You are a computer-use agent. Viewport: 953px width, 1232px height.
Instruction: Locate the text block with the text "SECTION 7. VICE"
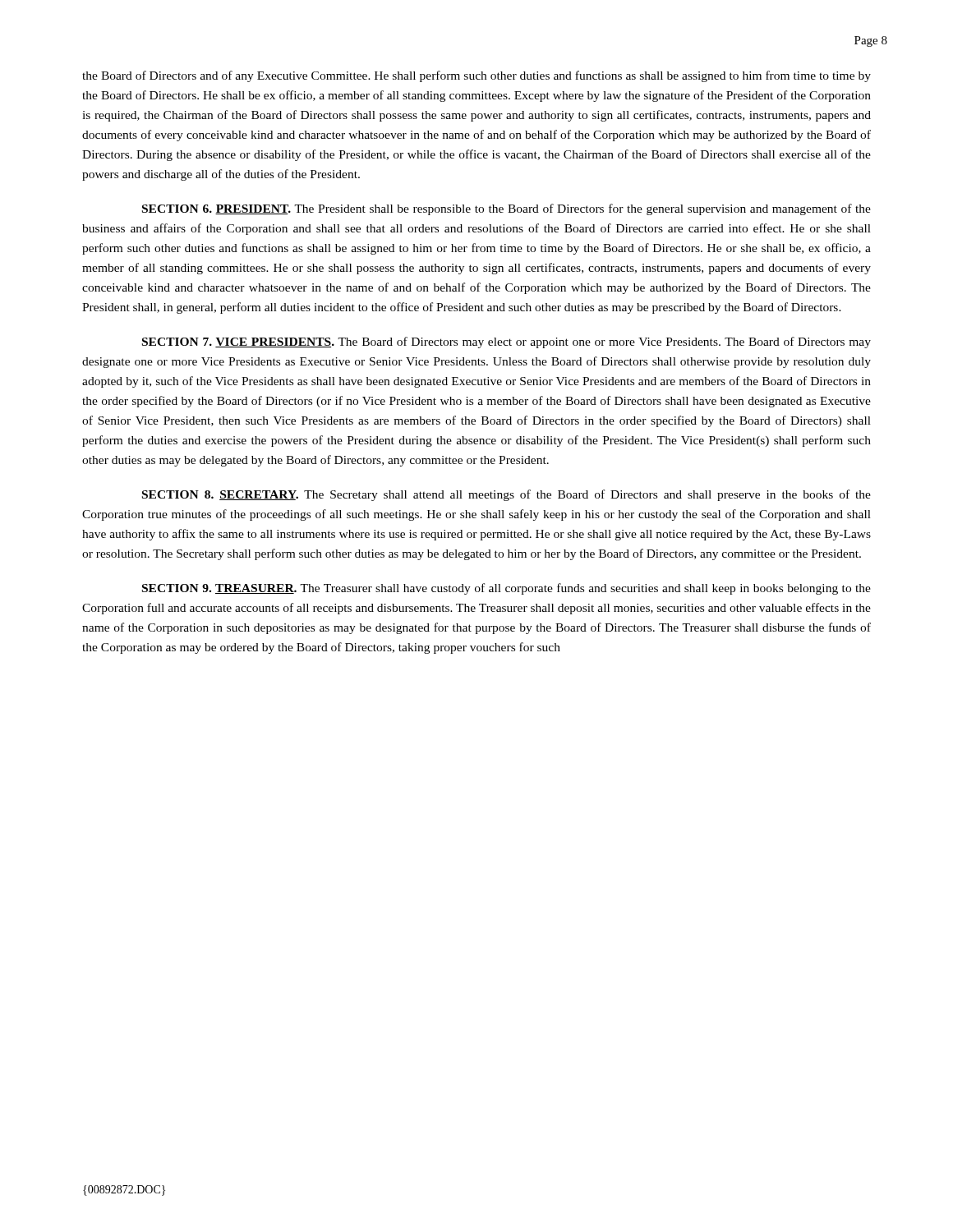point(476,401)
